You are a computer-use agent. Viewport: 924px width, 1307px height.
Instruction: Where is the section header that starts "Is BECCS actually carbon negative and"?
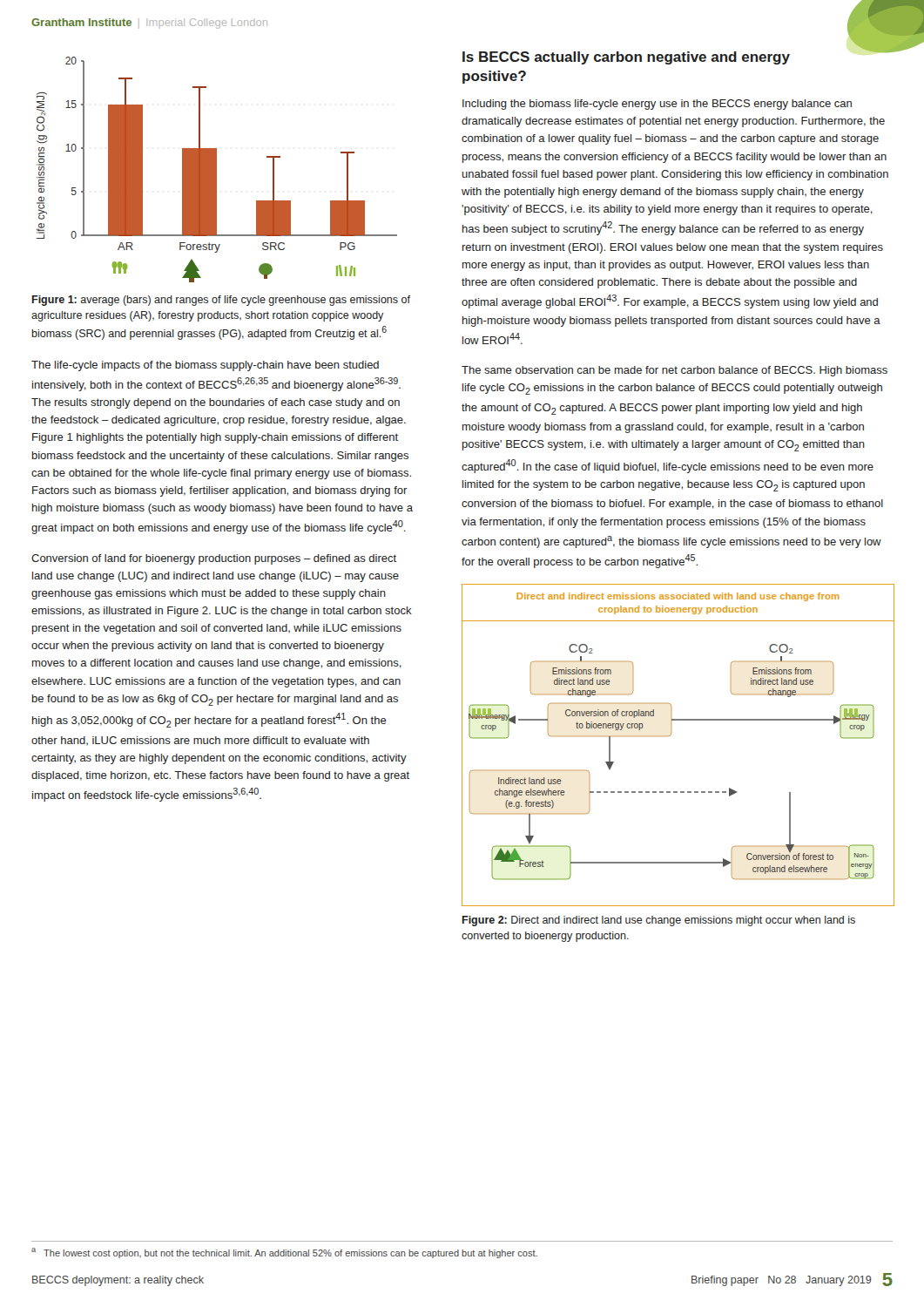coord(626,67)
